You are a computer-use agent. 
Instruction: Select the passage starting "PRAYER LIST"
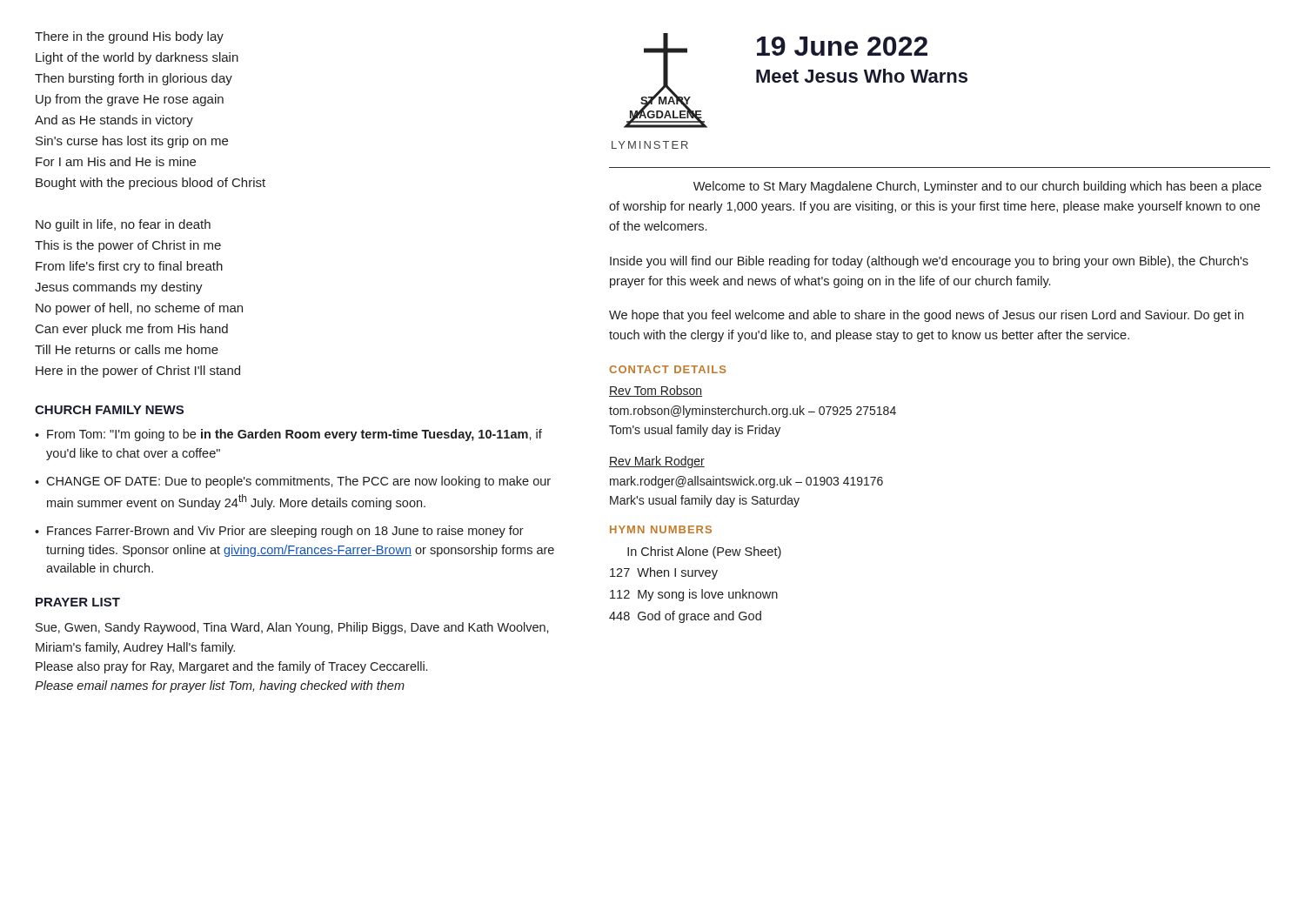click(77, 602)
